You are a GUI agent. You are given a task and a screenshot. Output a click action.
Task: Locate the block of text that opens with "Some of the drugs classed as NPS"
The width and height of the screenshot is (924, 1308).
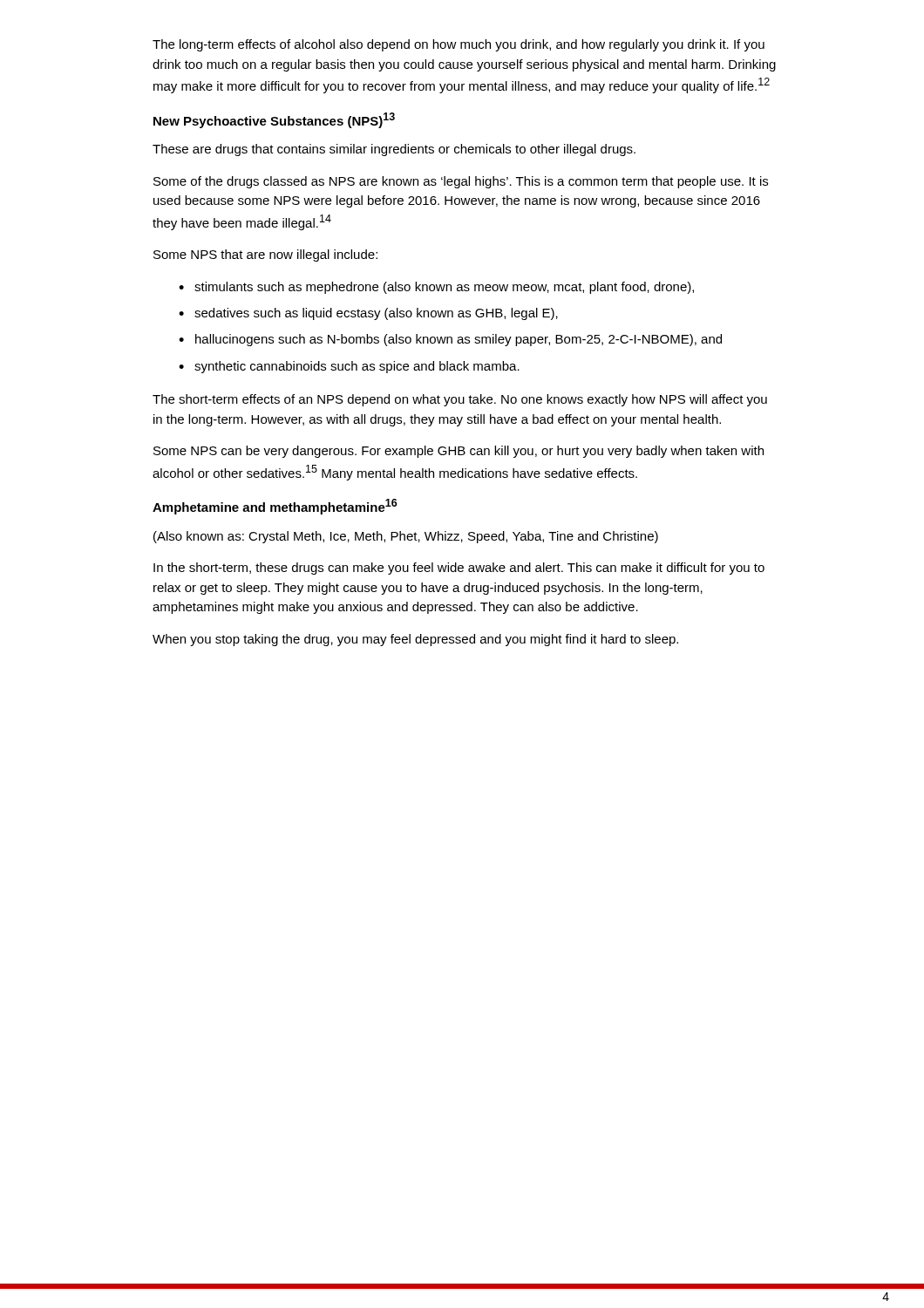point(461,201)
